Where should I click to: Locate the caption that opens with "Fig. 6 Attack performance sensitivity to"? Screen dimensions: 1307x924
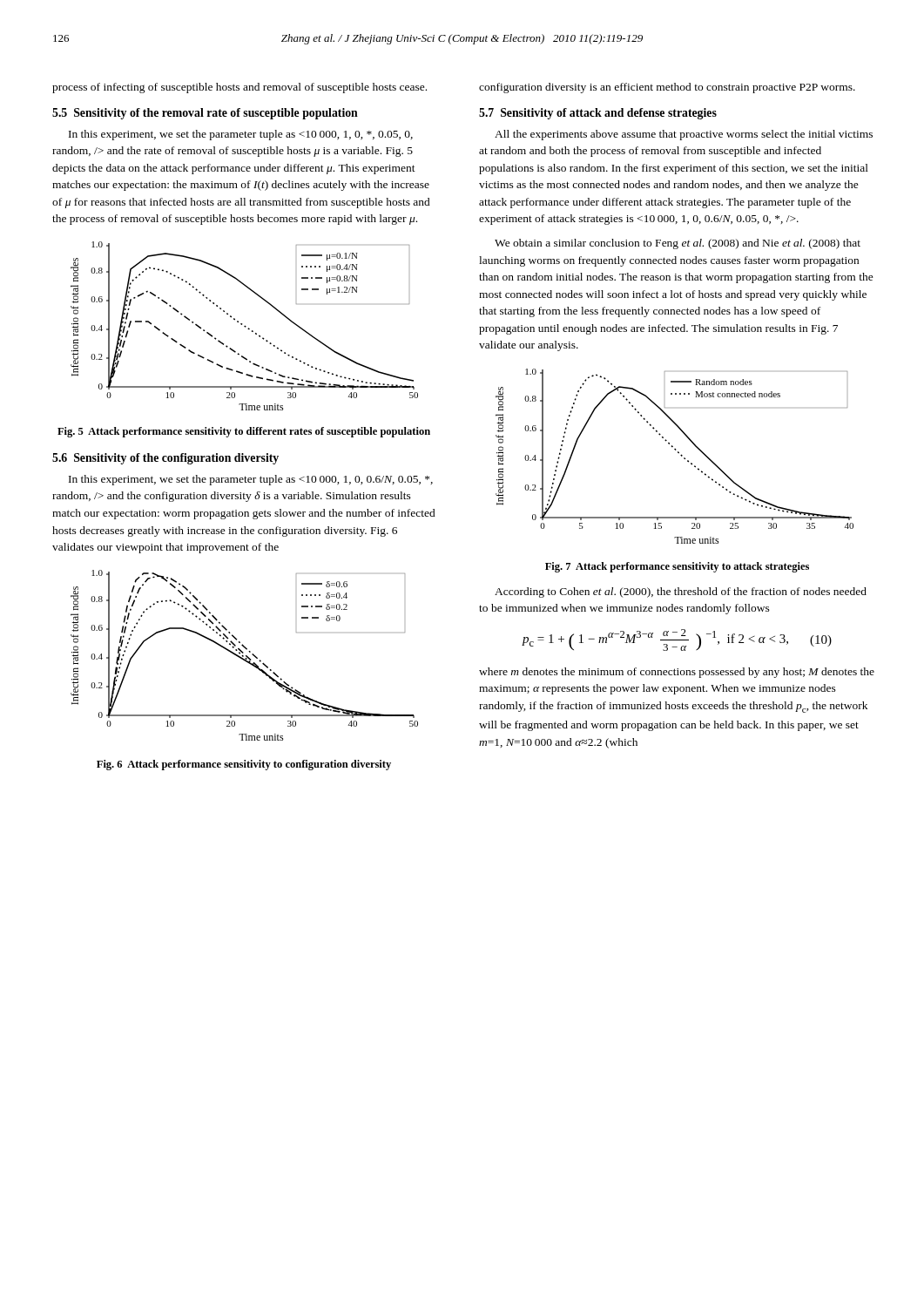244,764
